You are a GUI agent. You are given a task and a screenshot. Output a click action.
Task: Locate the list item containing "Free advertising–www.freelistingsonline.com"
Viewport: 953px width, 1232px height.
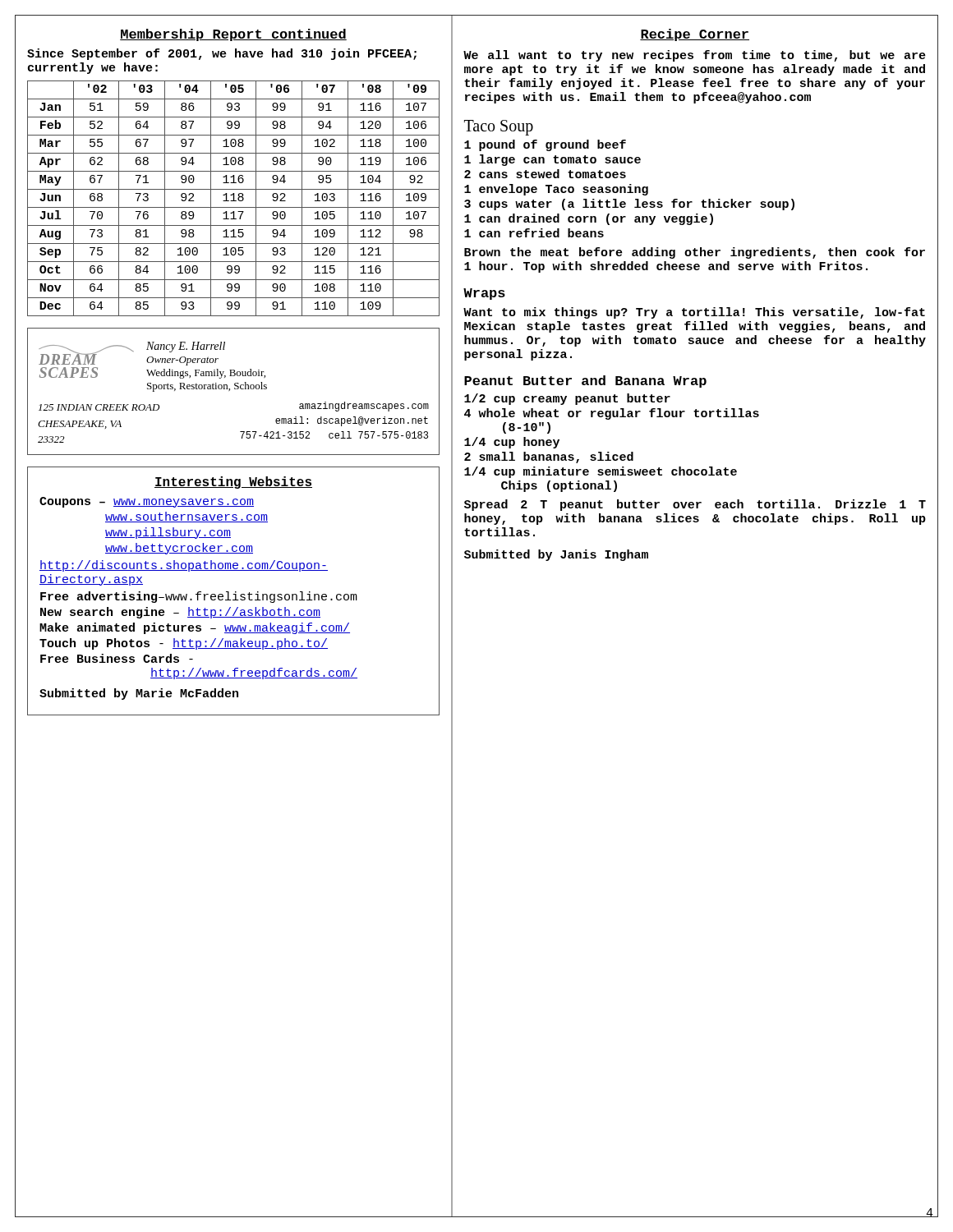(198, 597)
